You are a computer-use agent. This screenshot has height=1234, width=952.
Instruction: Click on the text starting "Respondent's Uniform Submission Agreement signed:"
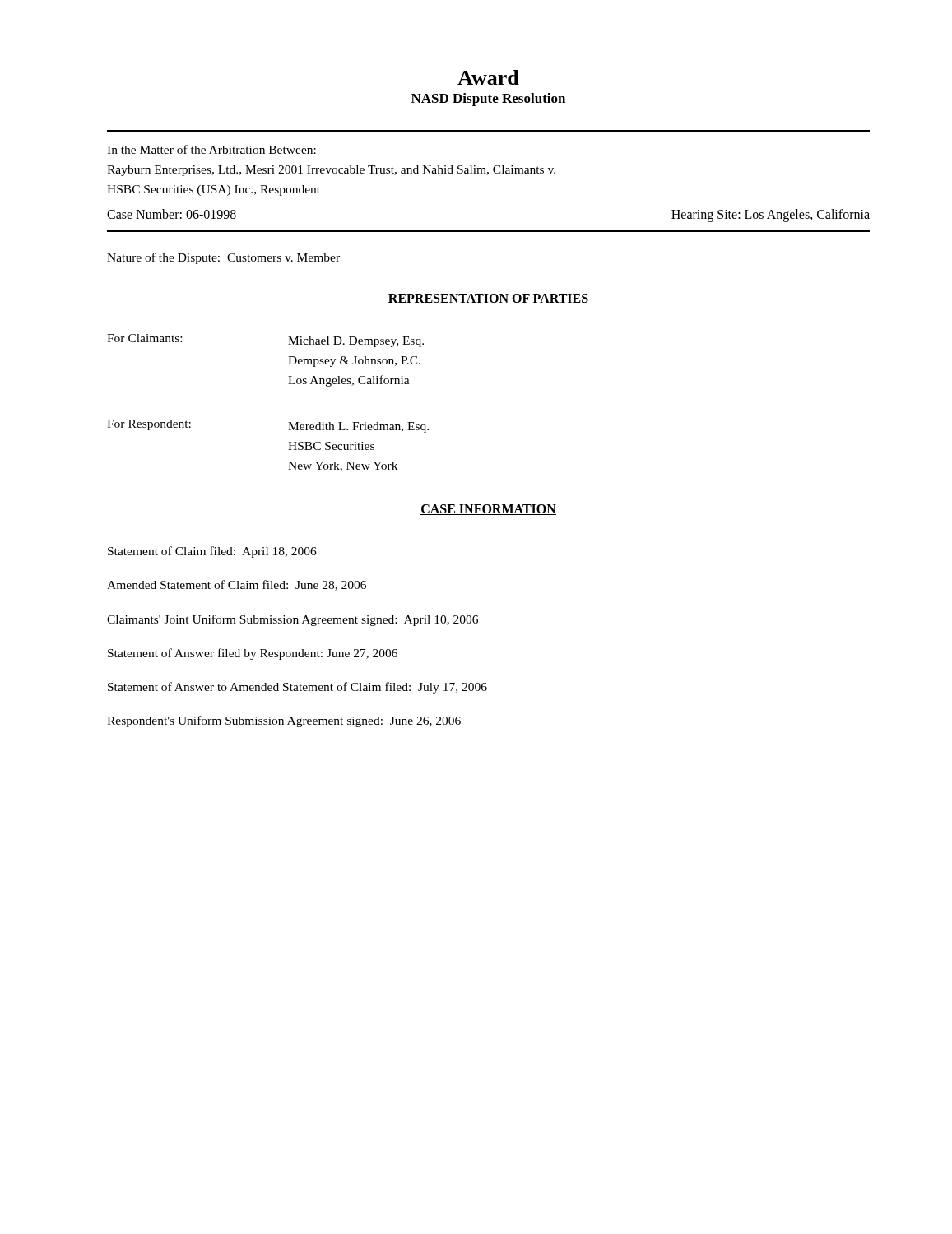coord(284,721)
